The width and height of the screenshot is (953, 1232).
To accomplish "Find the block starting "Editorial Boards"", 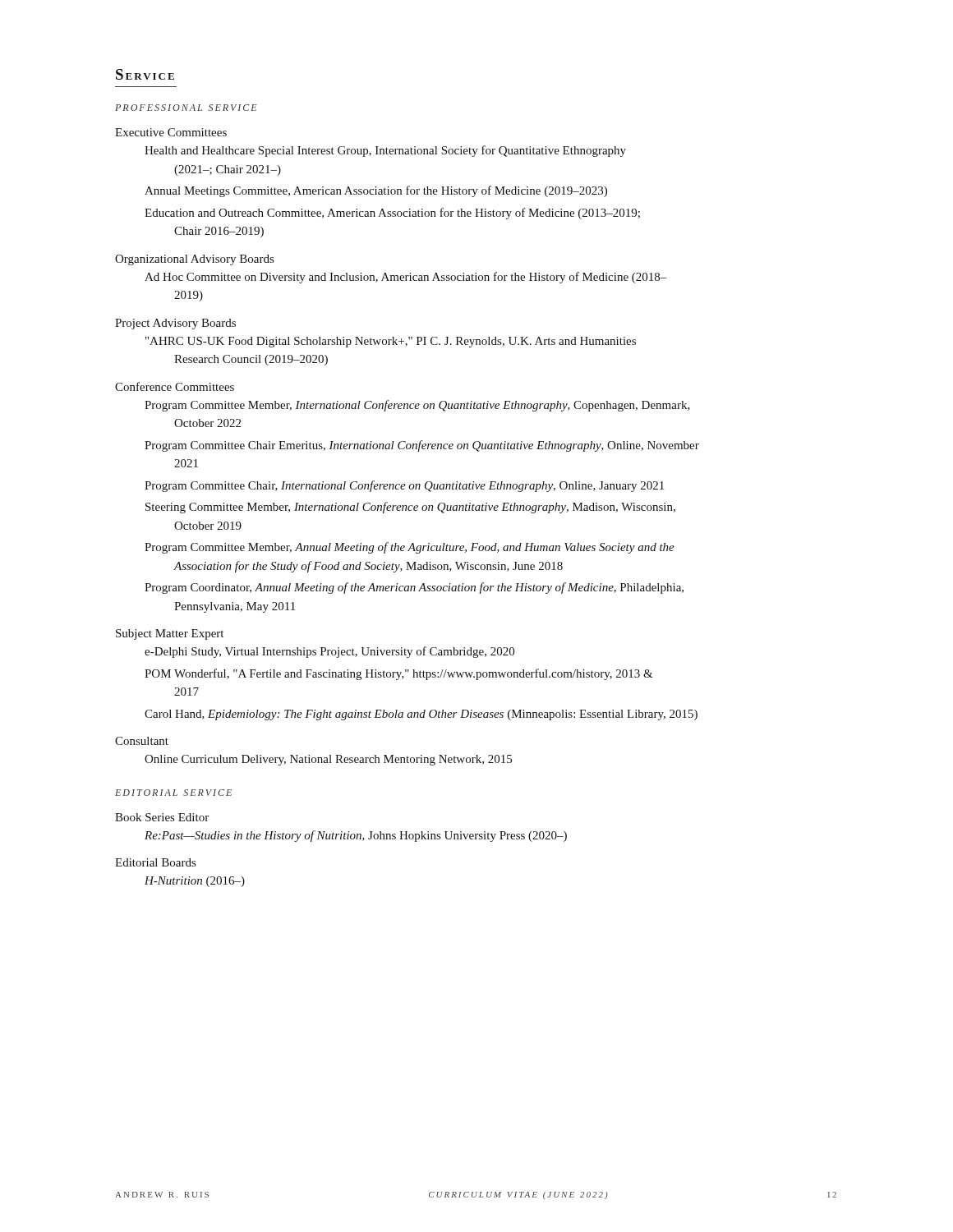I will pyautogui.click(x=156, y=862).
